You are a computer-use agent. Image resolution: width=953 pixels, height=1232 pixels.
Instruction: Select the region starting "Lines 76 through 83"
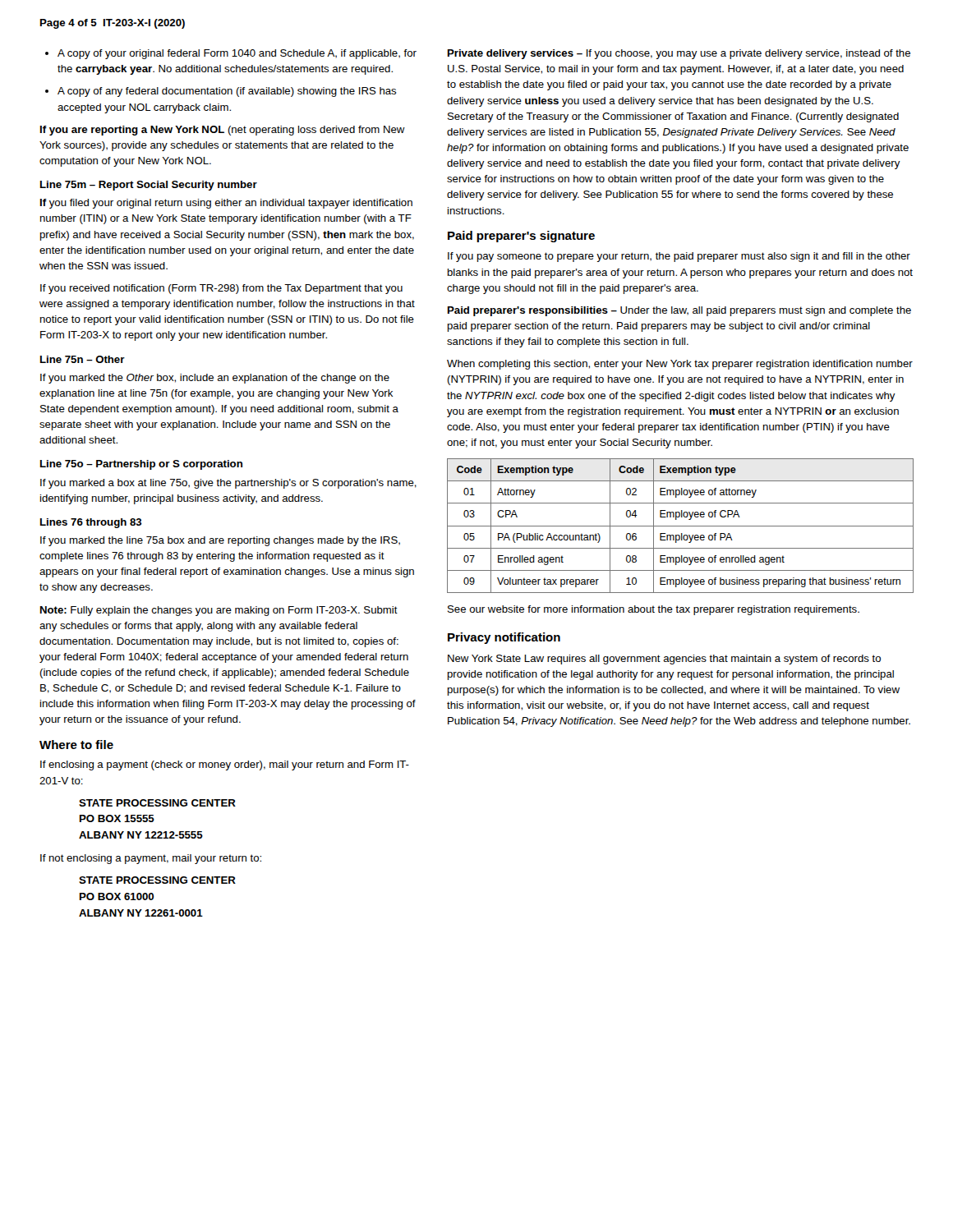pos(91,522)
